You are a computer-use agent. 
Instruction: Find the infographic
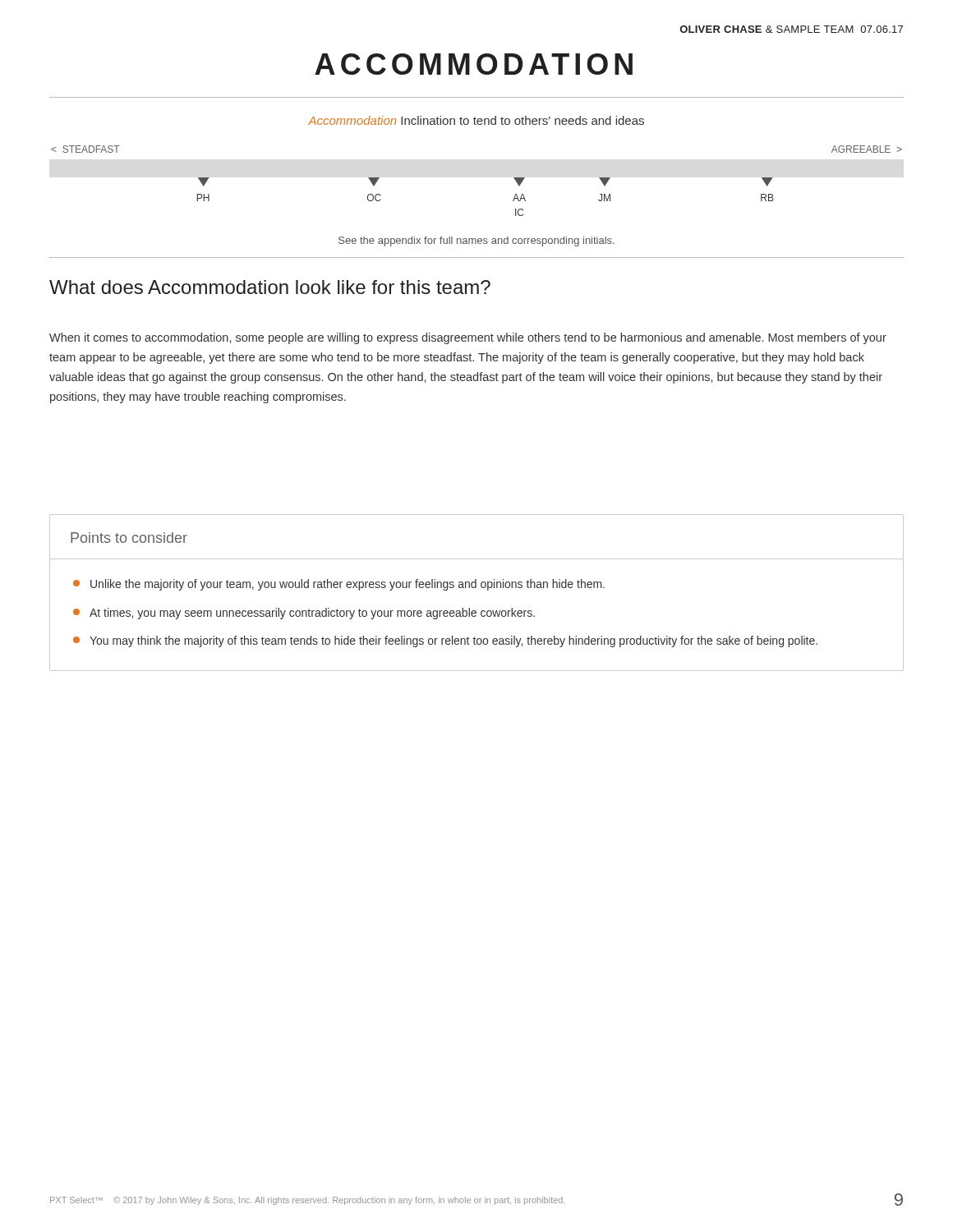point(476,182)
